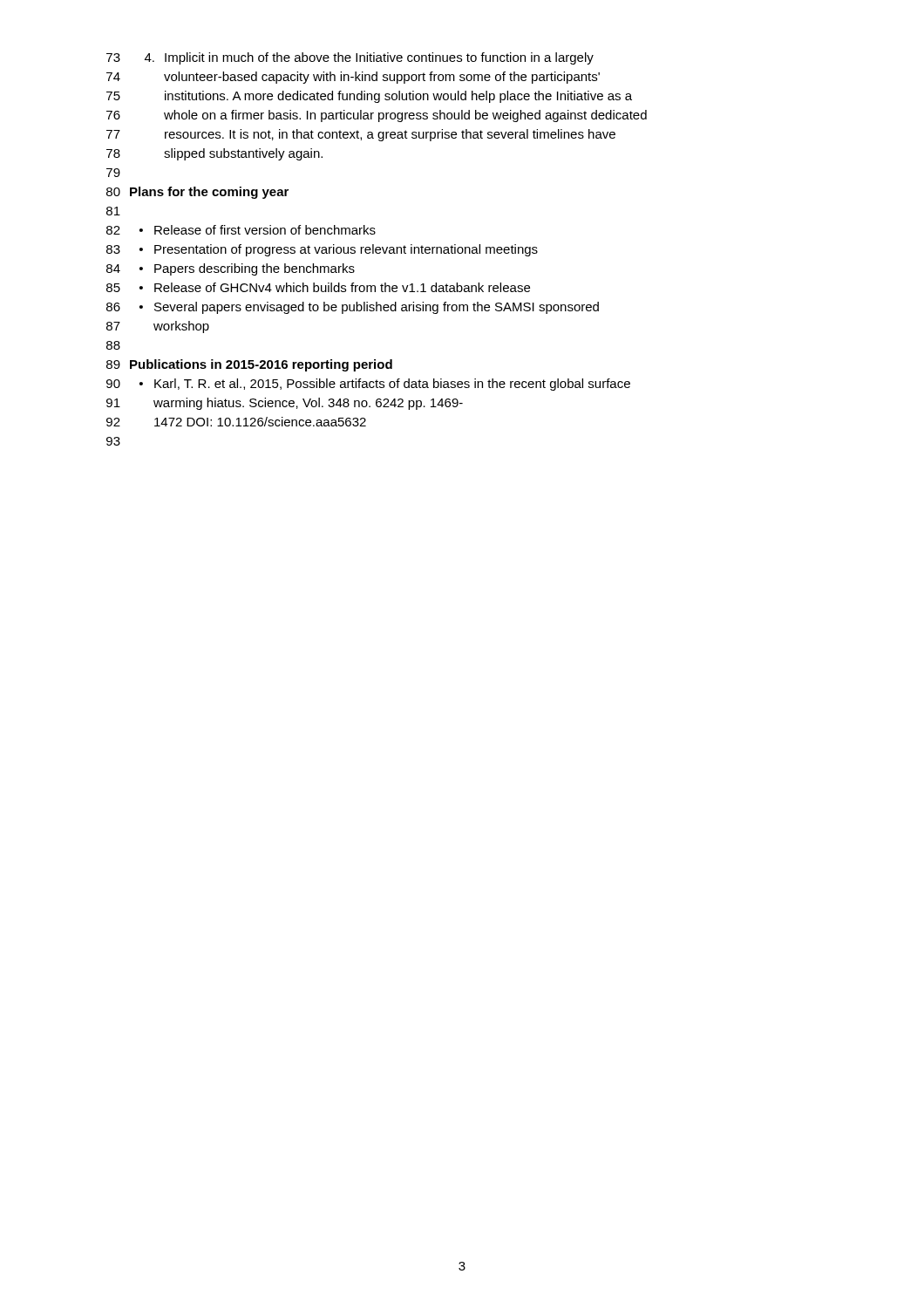Locate the block starting "73 74 75"
This screenshot has height=1308, width=924.
[x=466, y=106]
